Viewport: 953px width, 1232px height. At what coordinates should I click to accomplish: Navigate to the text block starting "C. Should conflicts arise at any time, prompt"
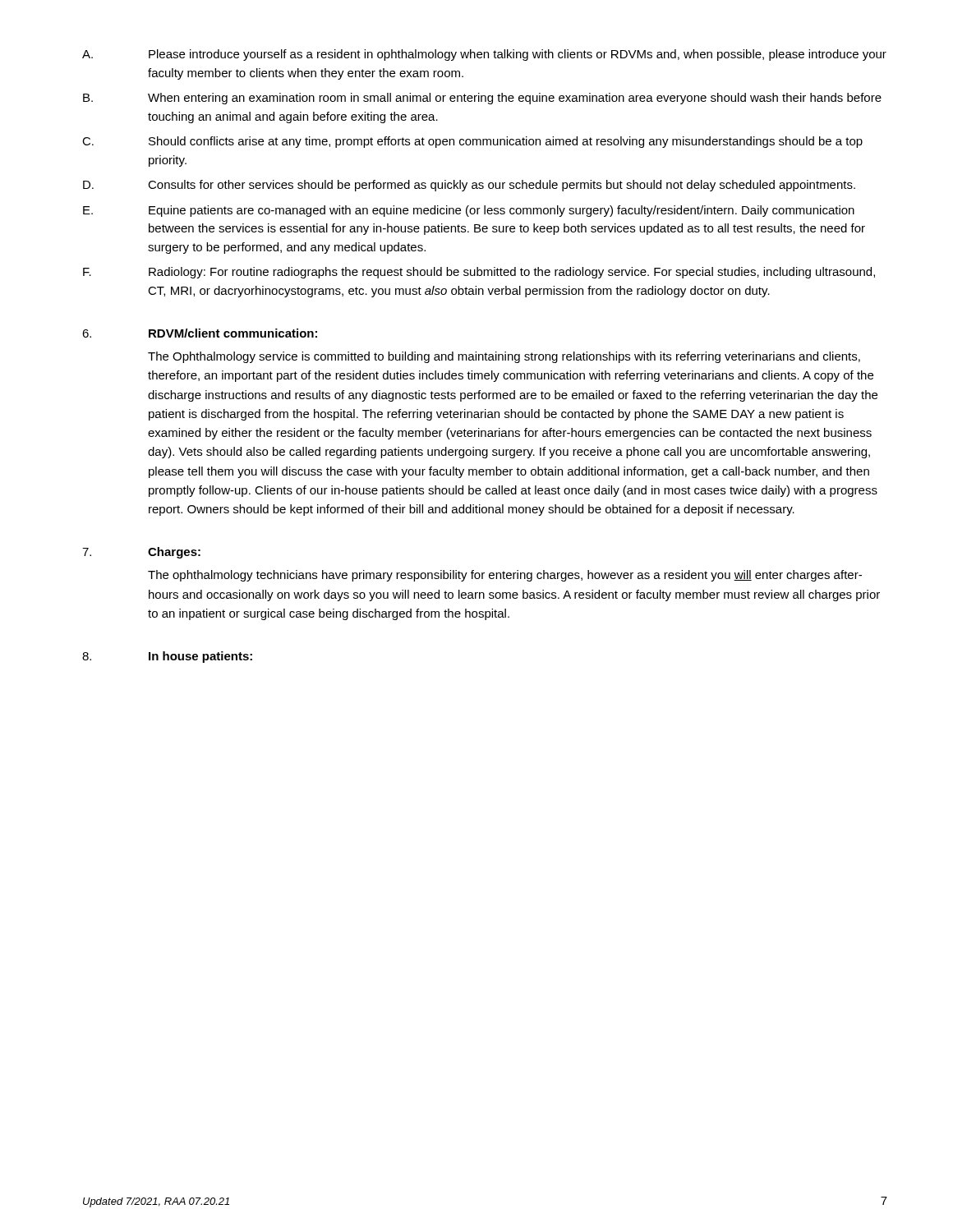(x=485, y=151)
